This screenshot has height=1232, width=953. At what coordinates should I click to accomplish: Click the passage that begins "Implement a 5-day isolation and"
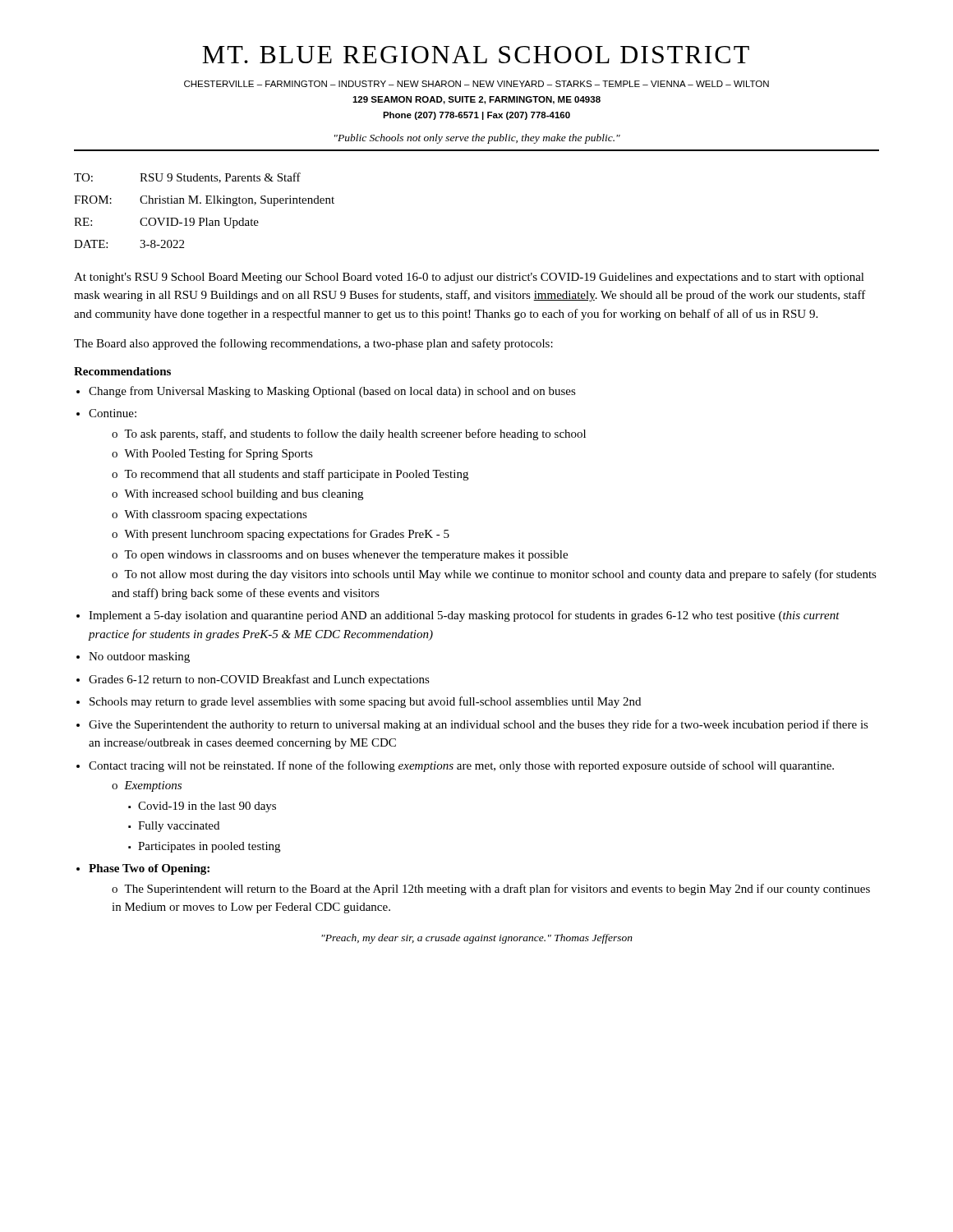[464, 625]
